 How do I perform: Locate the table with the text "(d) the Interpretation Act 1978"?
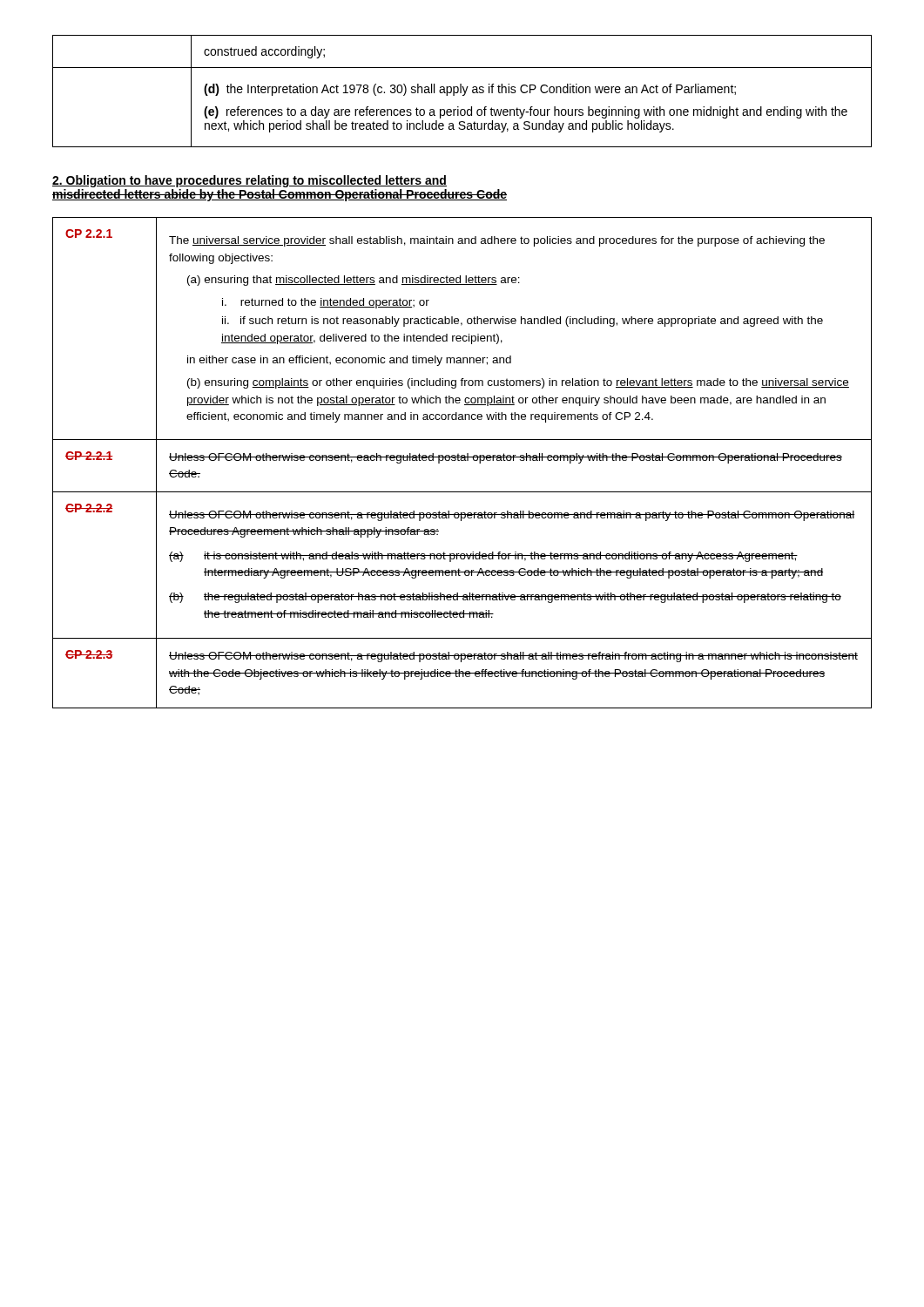pyautogui.click(x=462, y=91)
